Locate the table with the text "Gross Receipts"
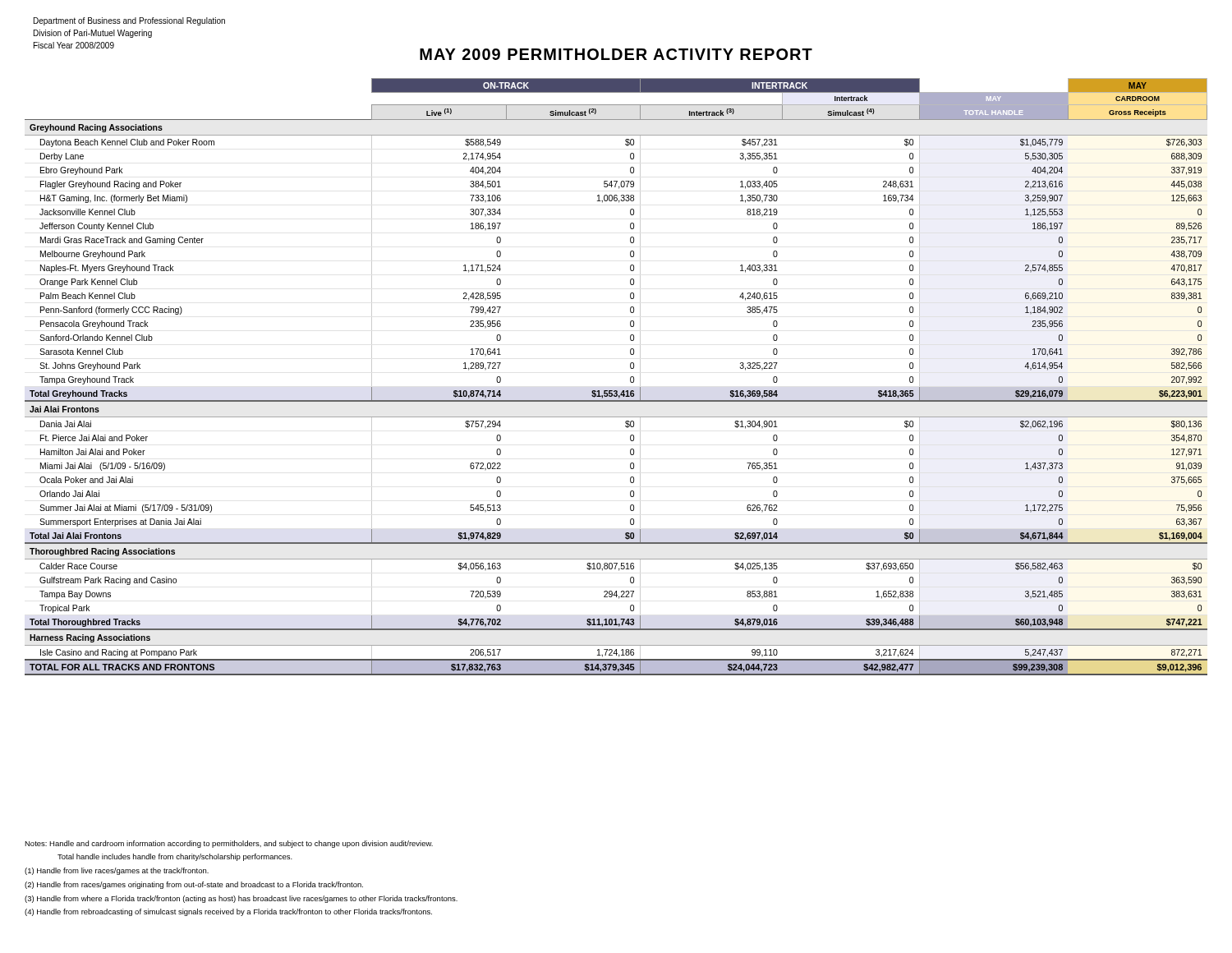The width and height of the screenshot is (1232, 953). pyautogui.click(x=616, y=377)
